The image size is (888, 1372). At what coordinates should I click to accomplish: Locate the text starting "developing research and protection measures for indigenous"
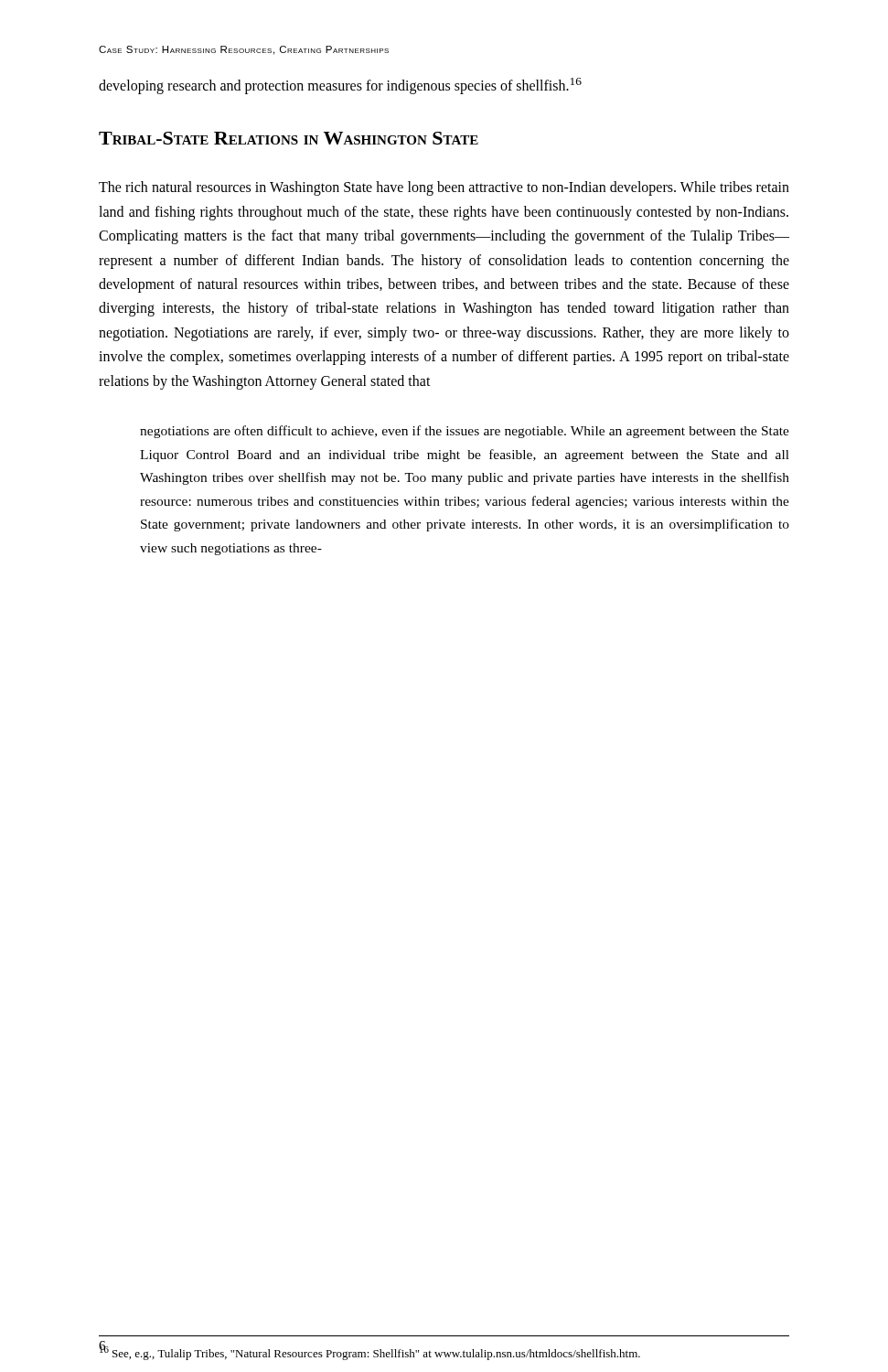click(x=340, y=84)
